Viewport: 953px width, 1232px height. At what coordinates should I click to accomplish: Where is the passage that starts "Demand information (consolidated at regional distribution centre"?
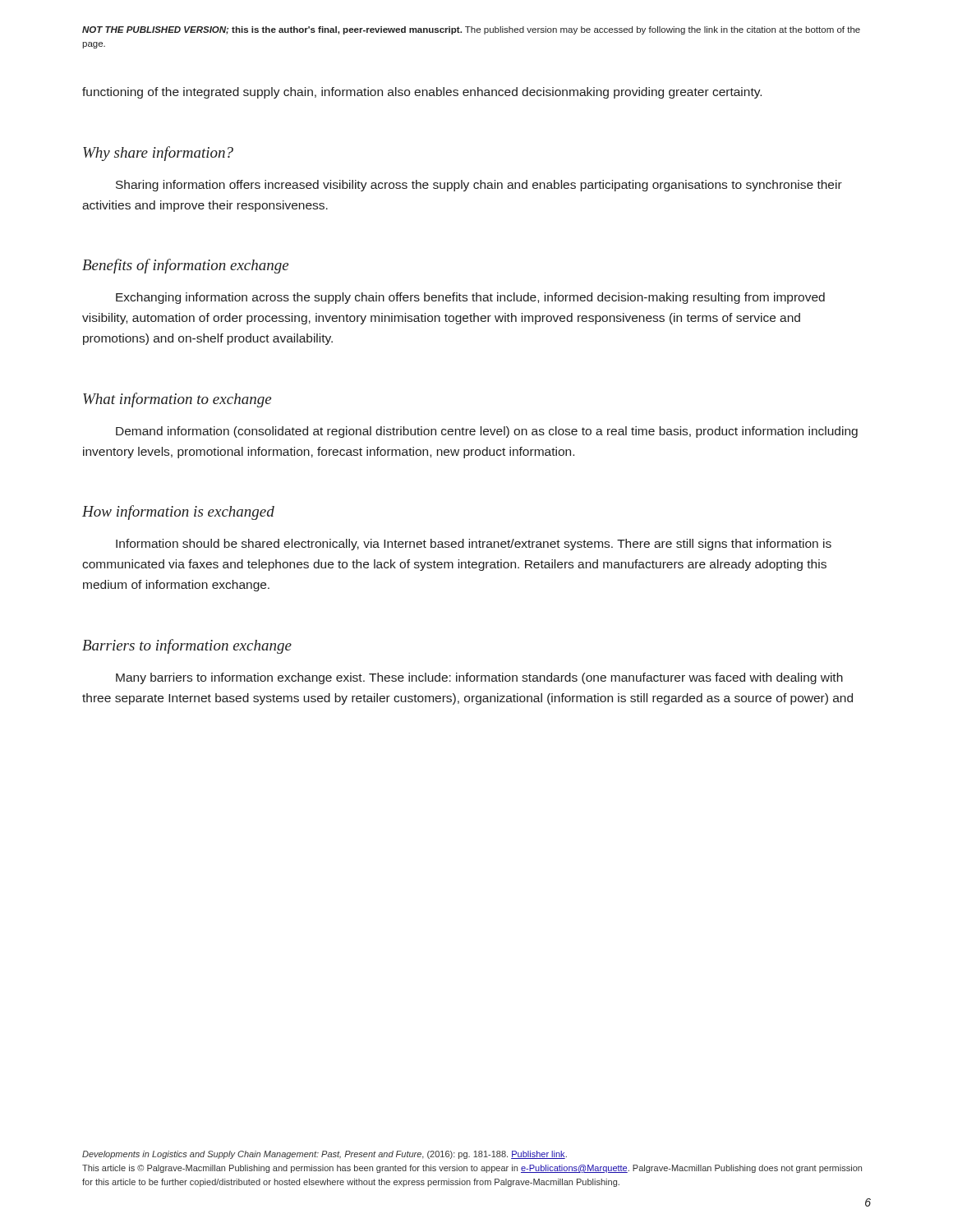tap(470, 441)
